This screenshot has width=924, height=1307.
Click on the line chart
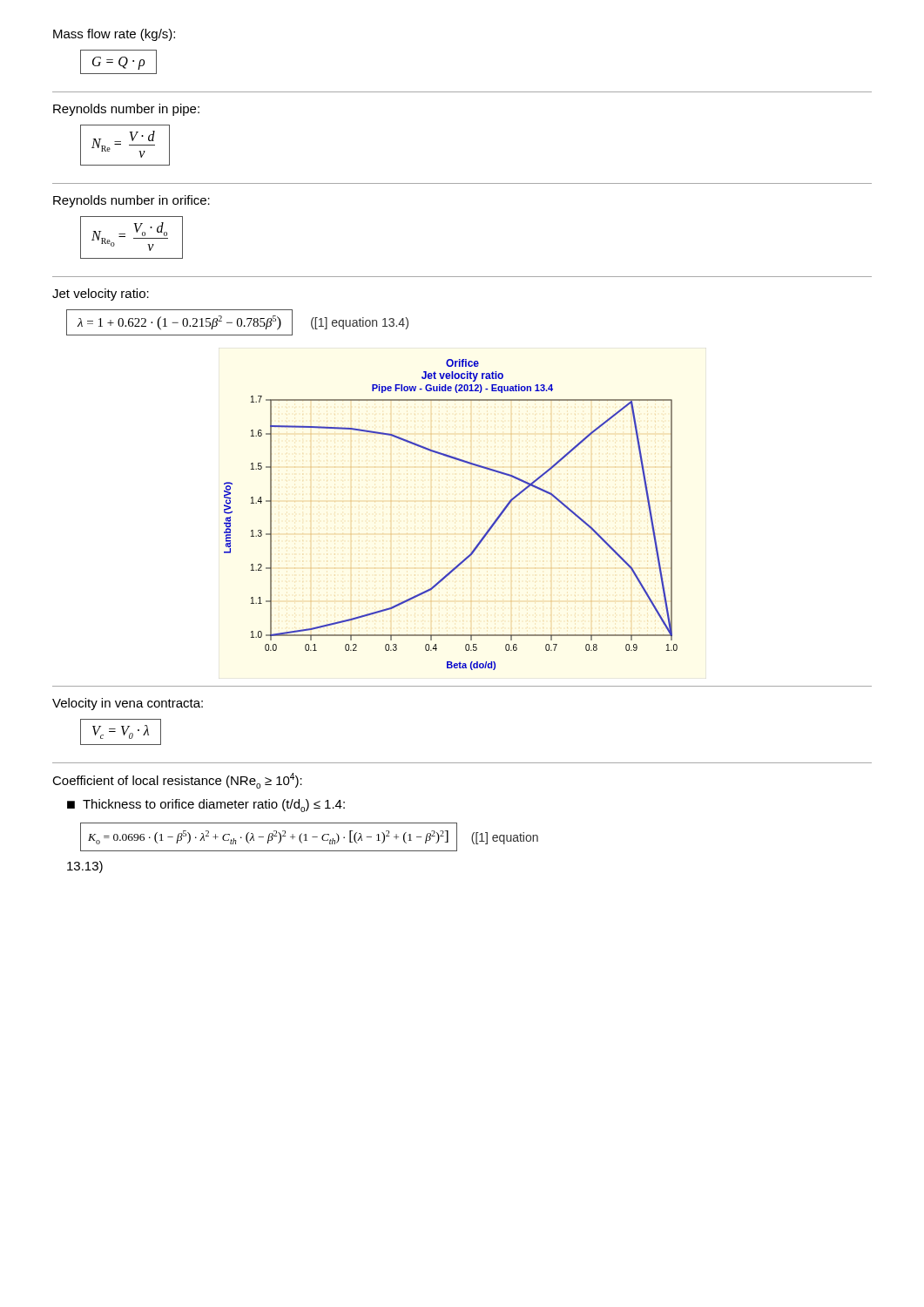462,513
